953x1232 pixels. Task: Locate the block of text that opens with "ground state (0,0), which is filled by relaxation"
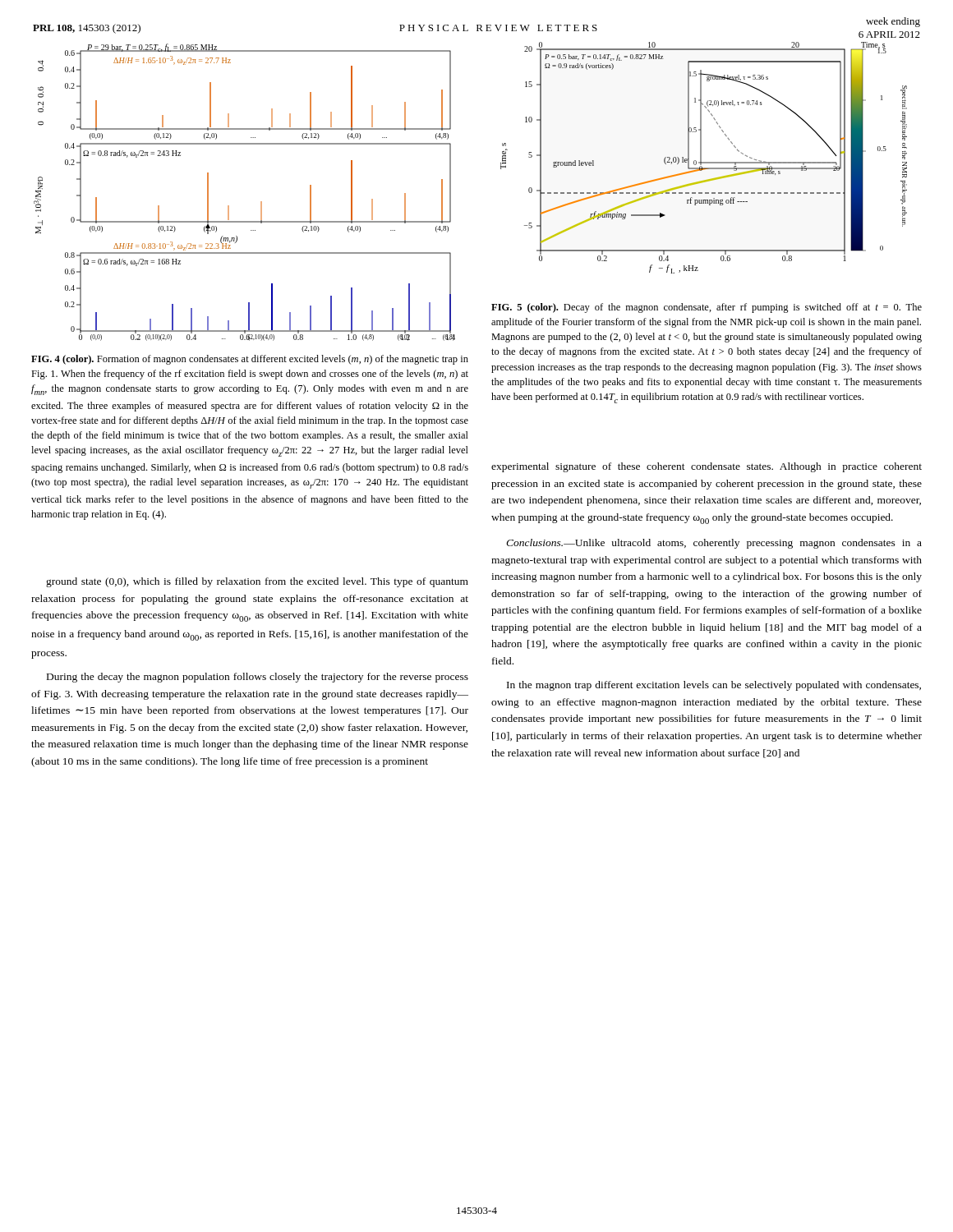click(x=250, y=672)
